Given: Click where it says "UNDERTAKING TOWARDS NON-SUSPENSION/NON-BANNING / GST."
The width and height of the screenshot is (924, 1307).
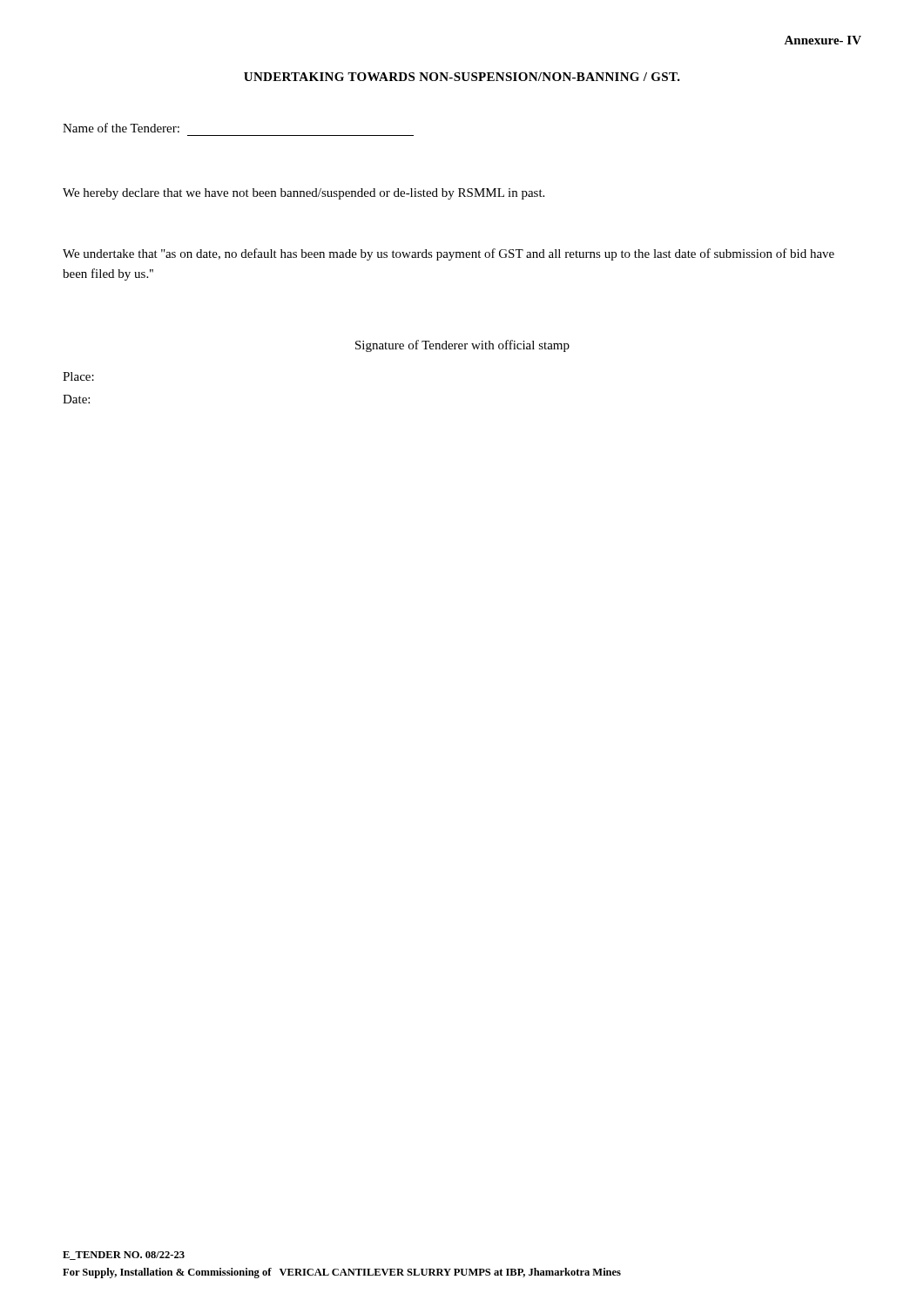Looking at the screenshot, I should coord(462,77).
